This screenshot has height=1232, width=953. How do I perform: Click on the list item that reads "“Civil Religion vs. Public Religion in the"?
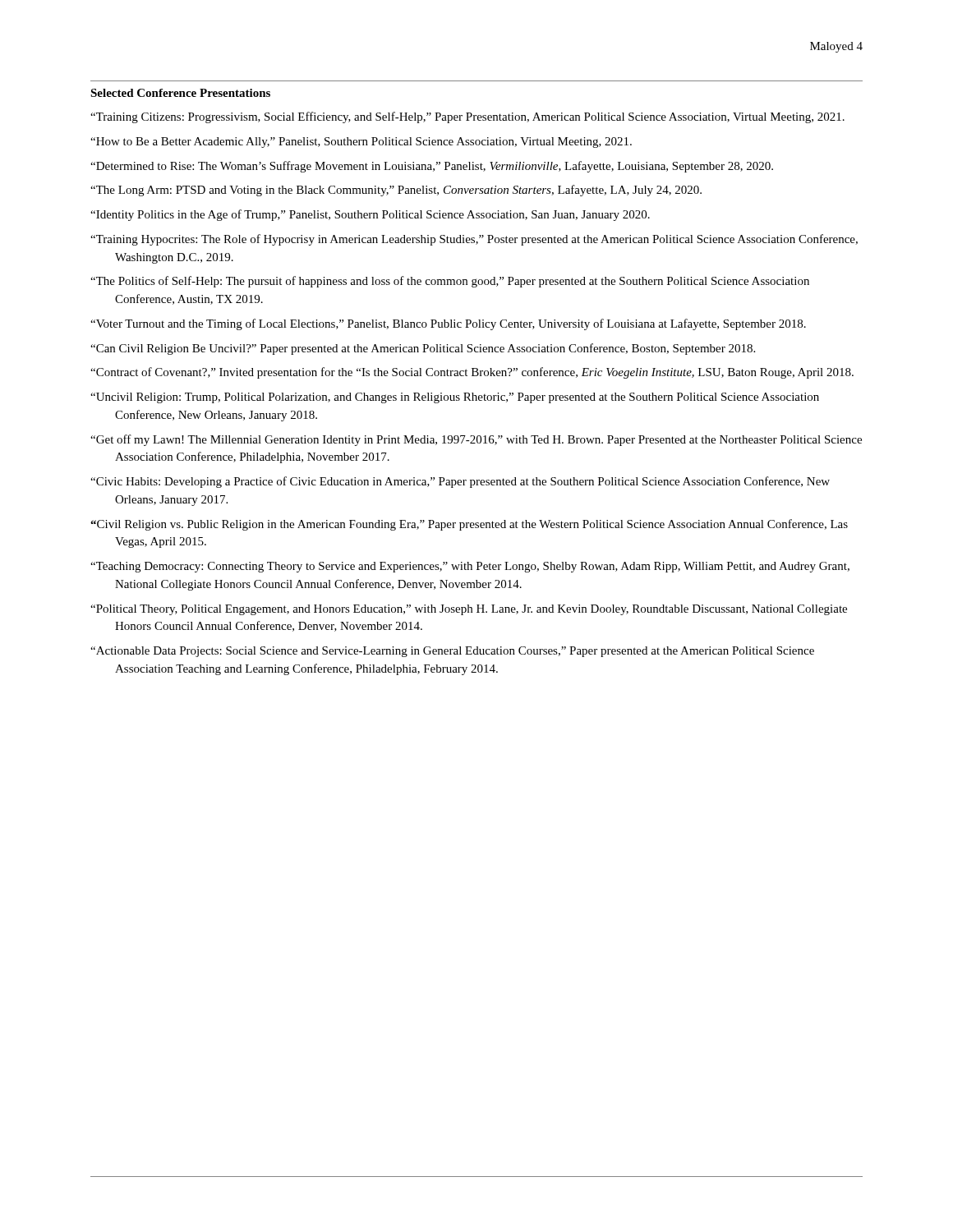tap(469, 533)
